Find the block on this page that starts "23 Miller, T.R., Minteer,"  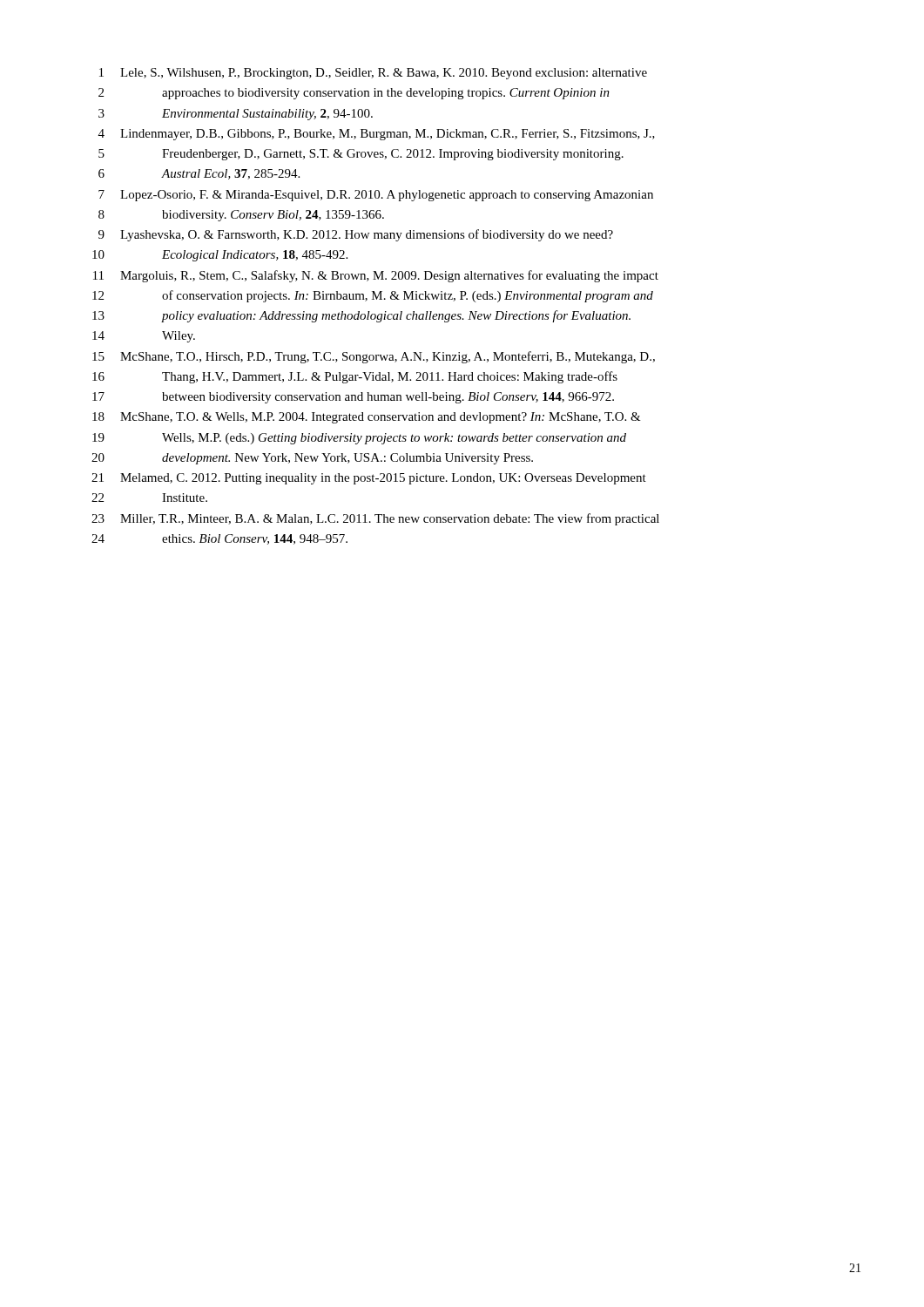click(x=462, y=519)
